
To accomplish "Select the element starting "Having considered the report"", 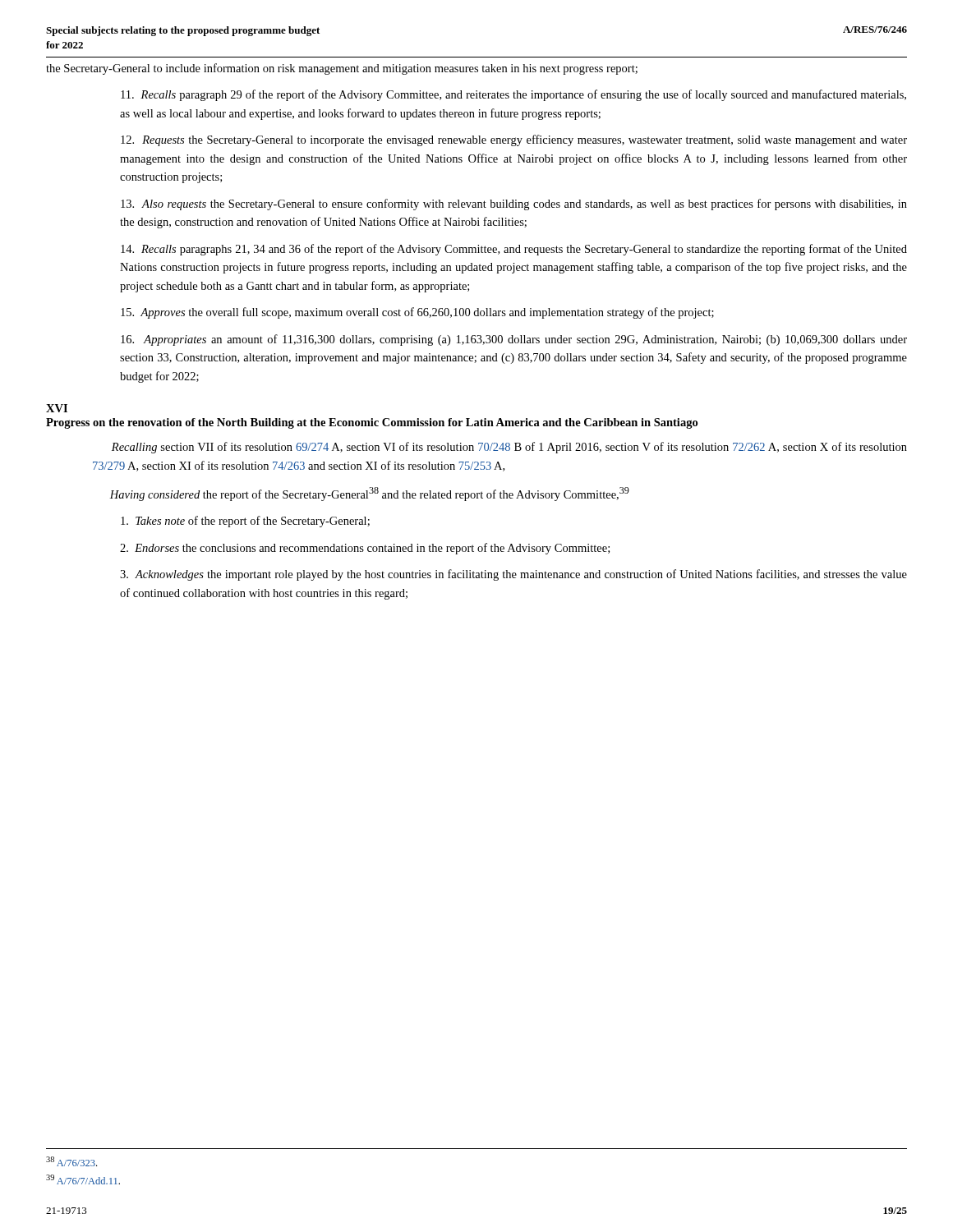I will pos(361,493).
